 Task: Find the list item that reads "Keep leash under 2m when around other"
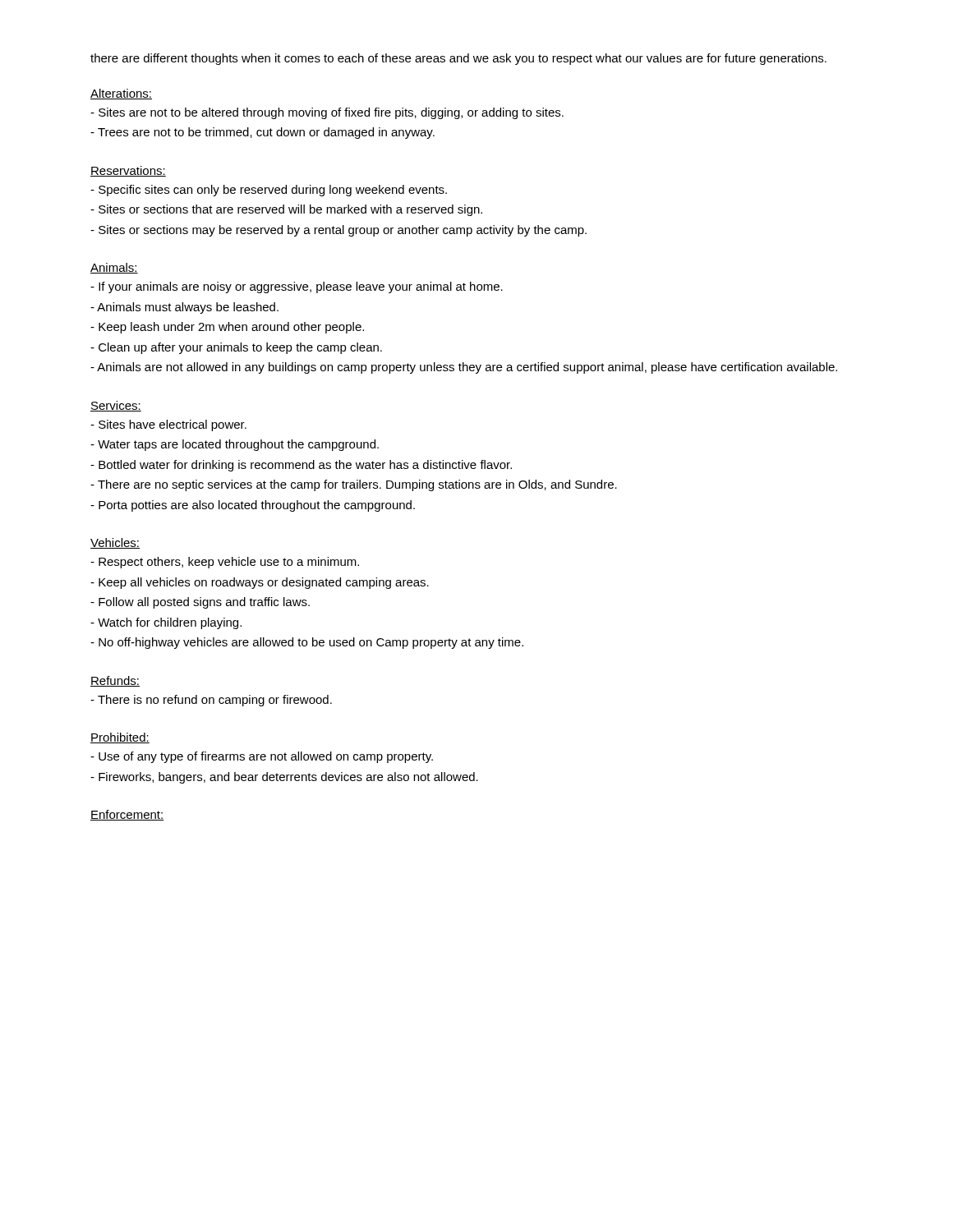point(228,326)
